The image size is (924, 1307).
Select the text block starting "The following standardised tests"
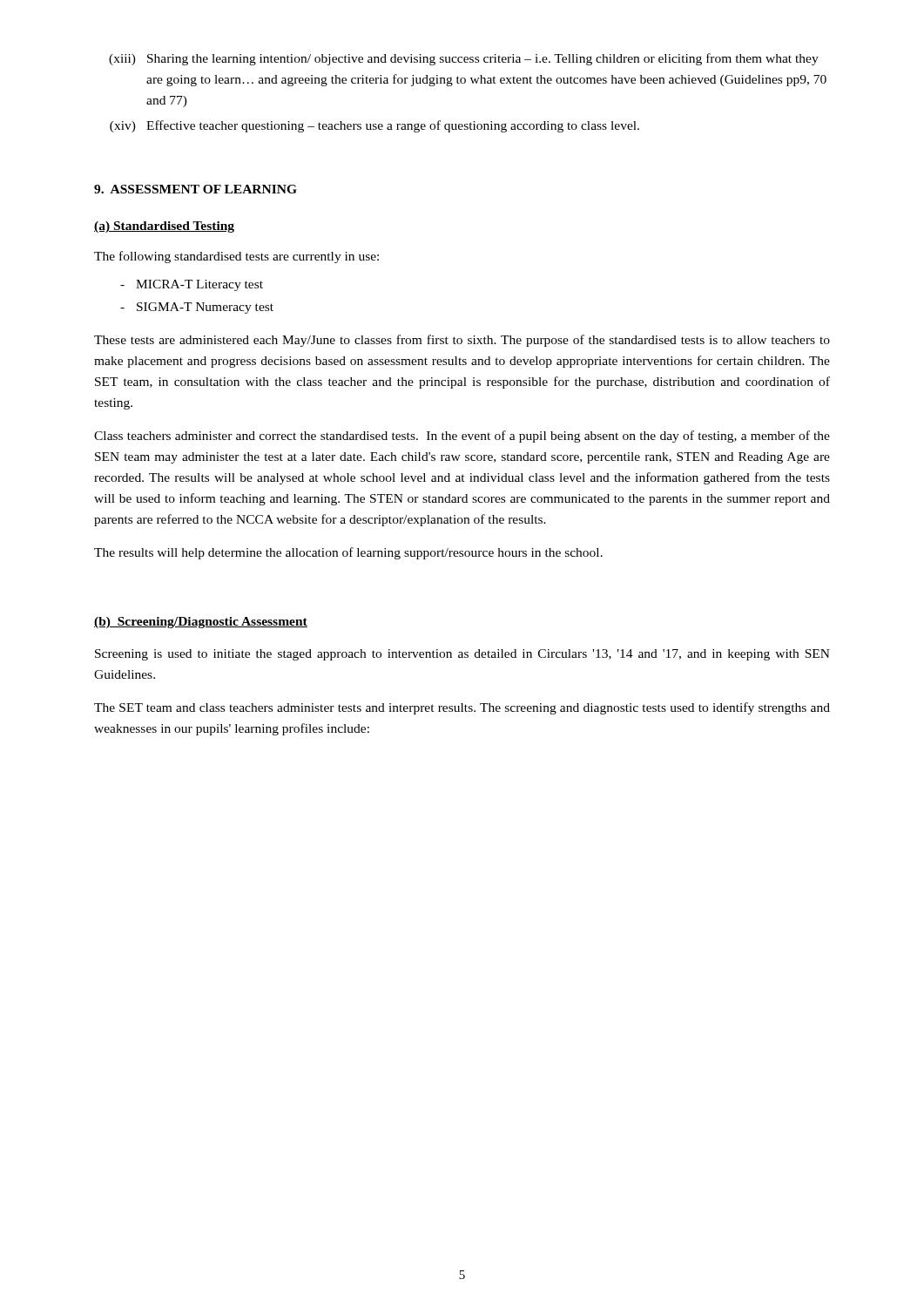237,256
